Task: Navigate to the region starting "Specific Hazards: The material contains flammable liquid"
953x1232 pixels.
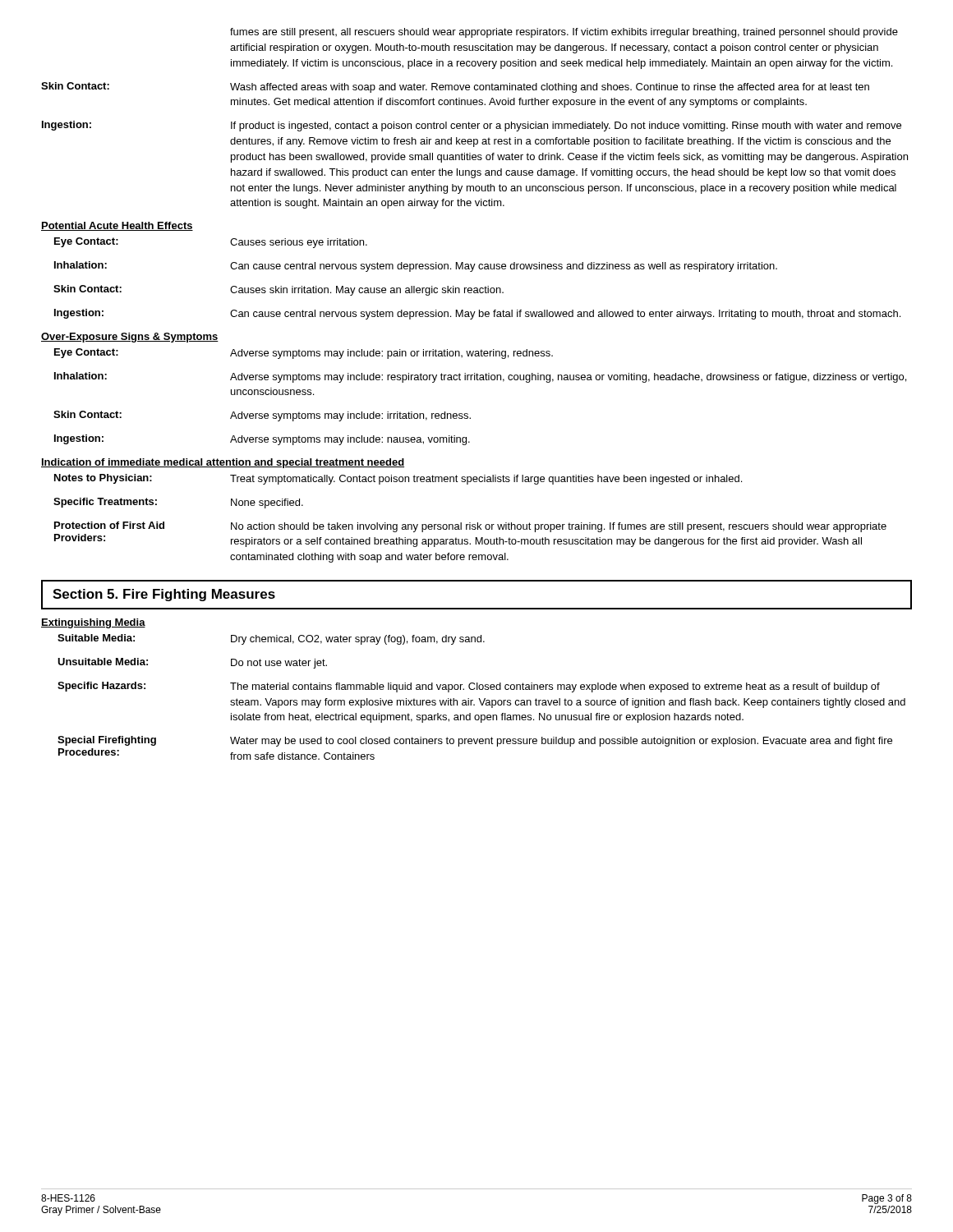Action: tap(476, 702)
